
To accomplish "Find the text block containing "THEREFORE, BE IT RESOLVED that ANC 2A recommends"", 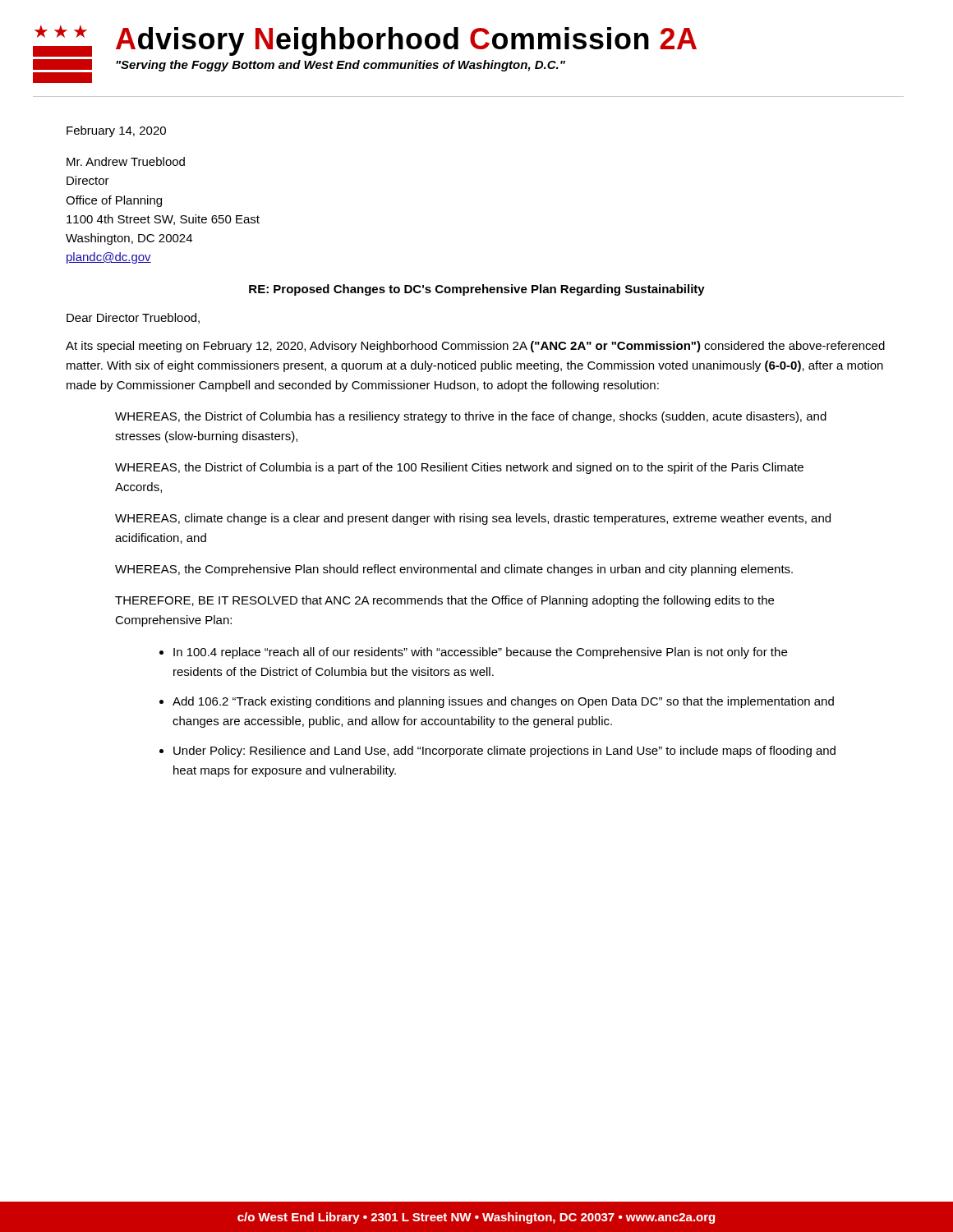I will pyautogui.click(x=445, y=609).
